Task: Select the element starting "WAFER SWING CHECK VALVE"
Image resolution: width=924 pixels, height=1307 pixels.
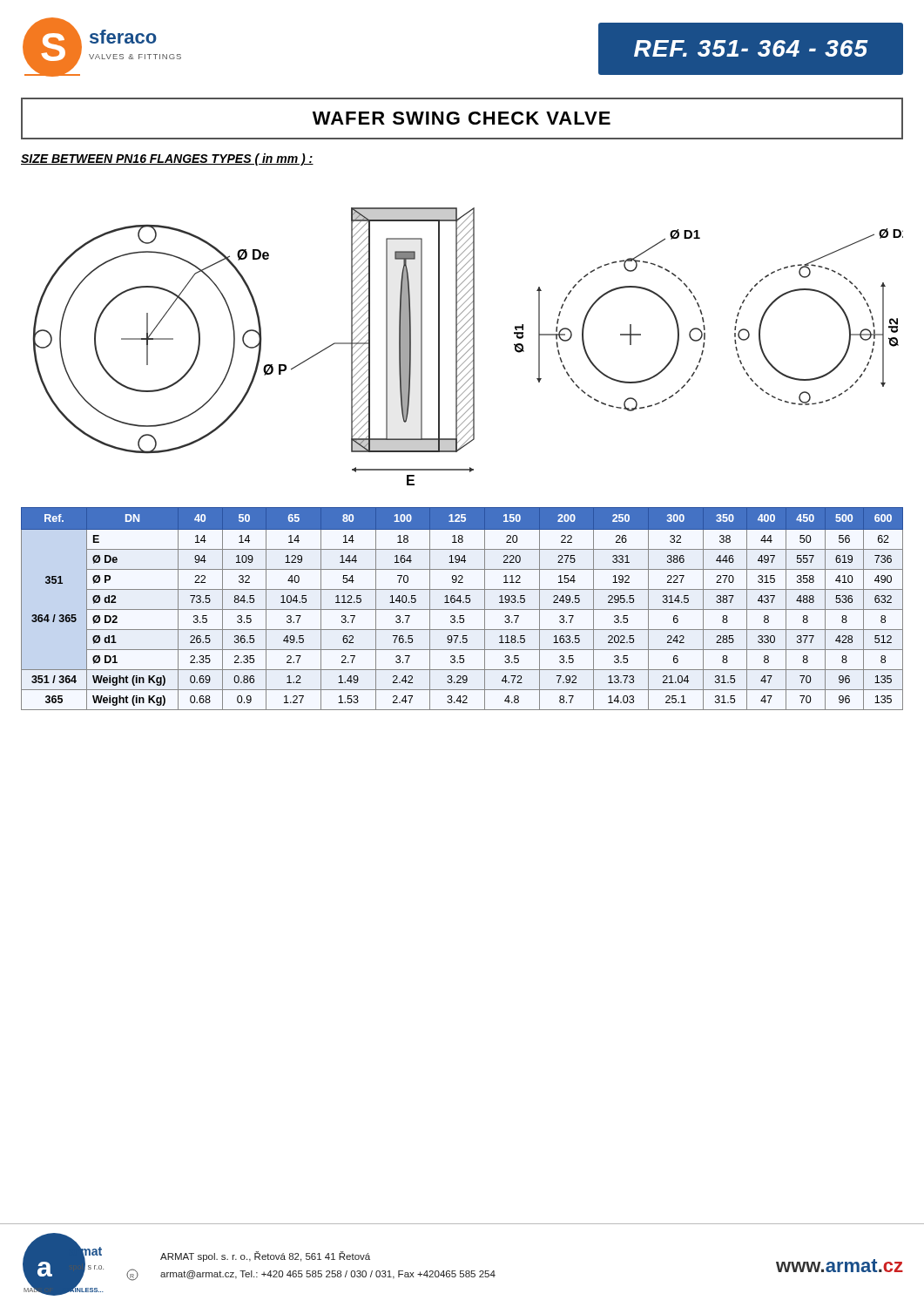Action: [x=462, y=118]
